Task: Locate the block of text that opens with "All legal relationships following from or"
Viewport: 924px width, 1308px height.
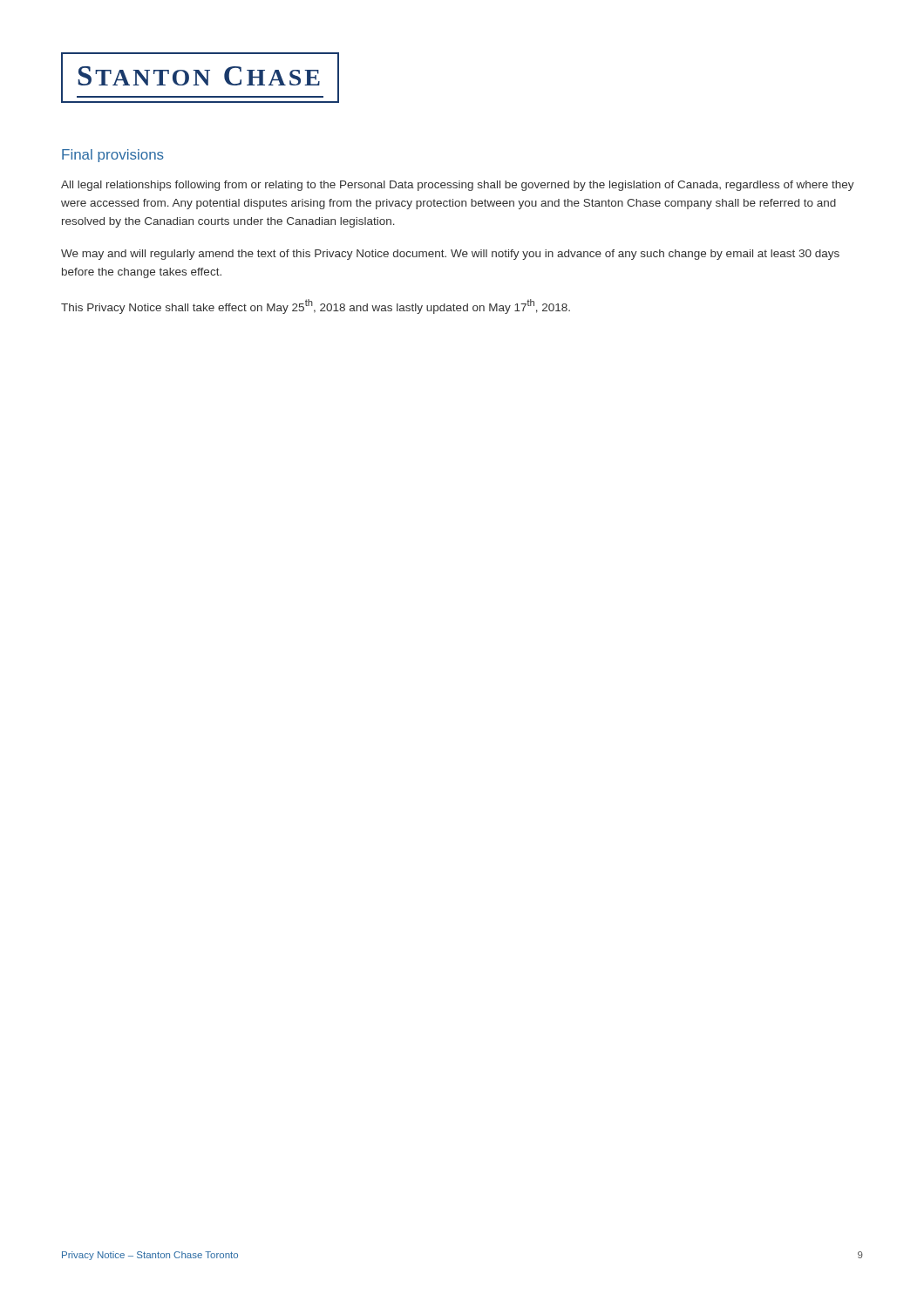Action: tap(457, 203)
